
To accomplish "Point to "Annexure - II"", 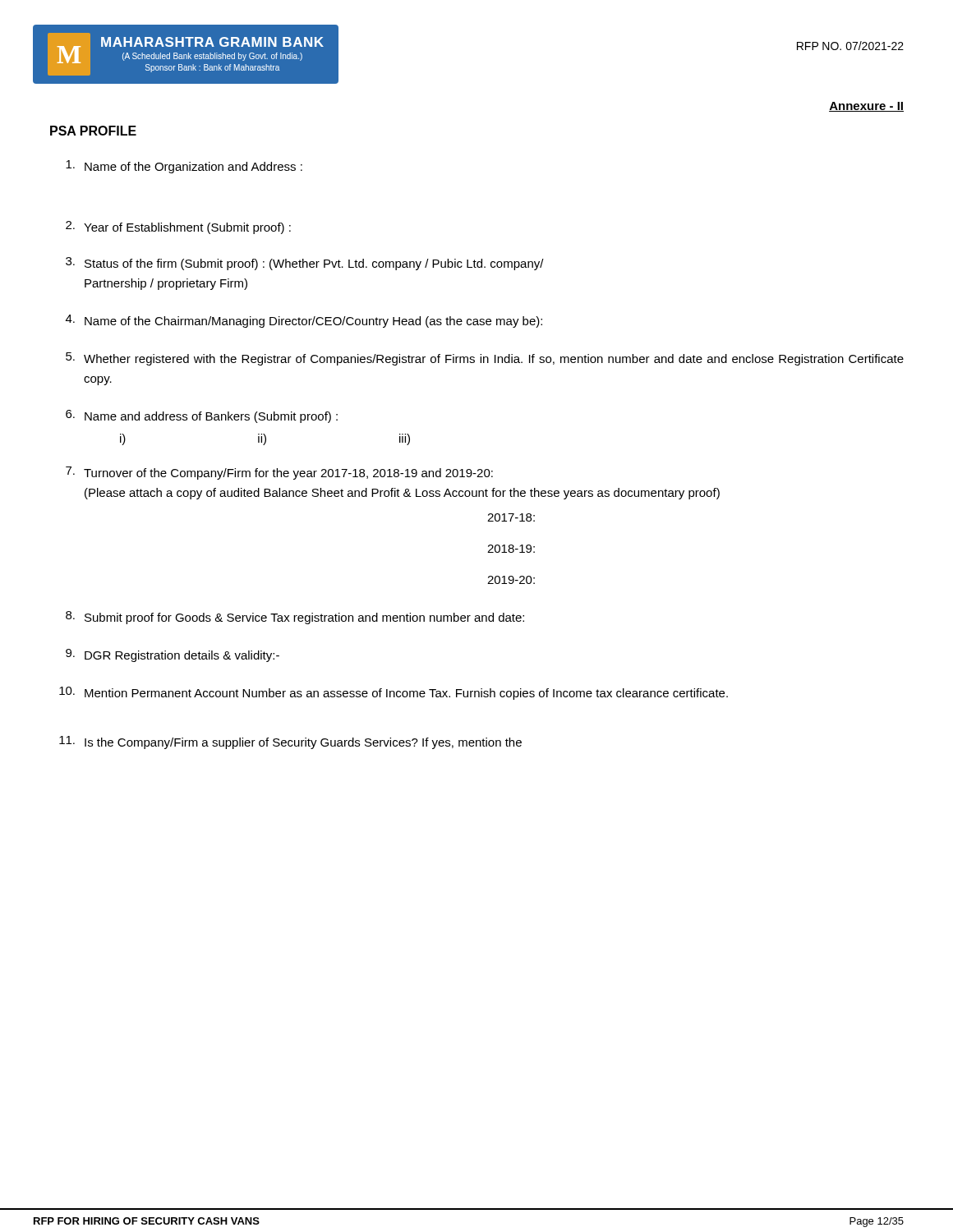I will click(x=866, y=106).
